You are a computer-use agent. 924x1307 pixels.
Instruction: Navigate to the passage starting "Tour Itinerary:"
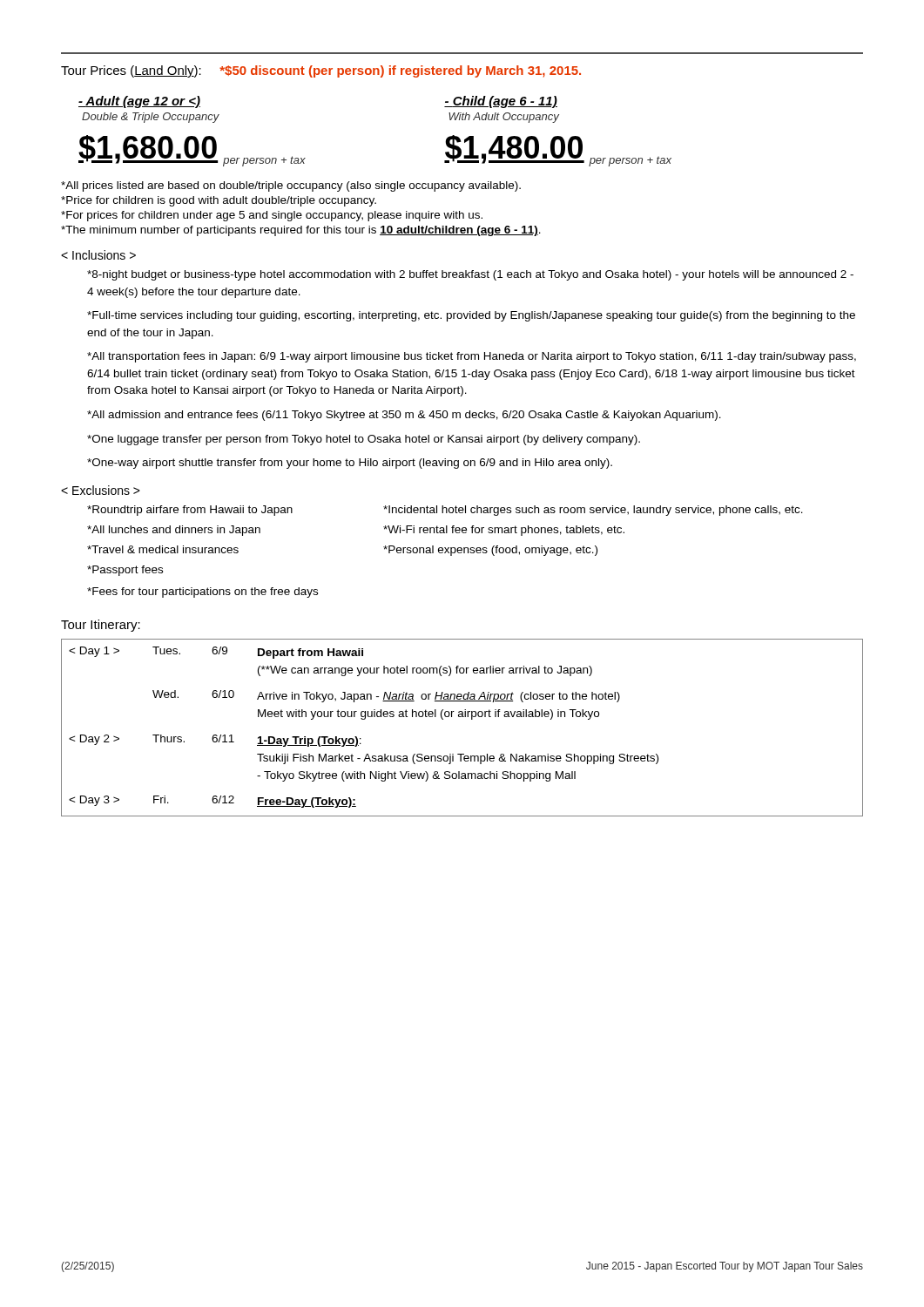pos(101,624)
